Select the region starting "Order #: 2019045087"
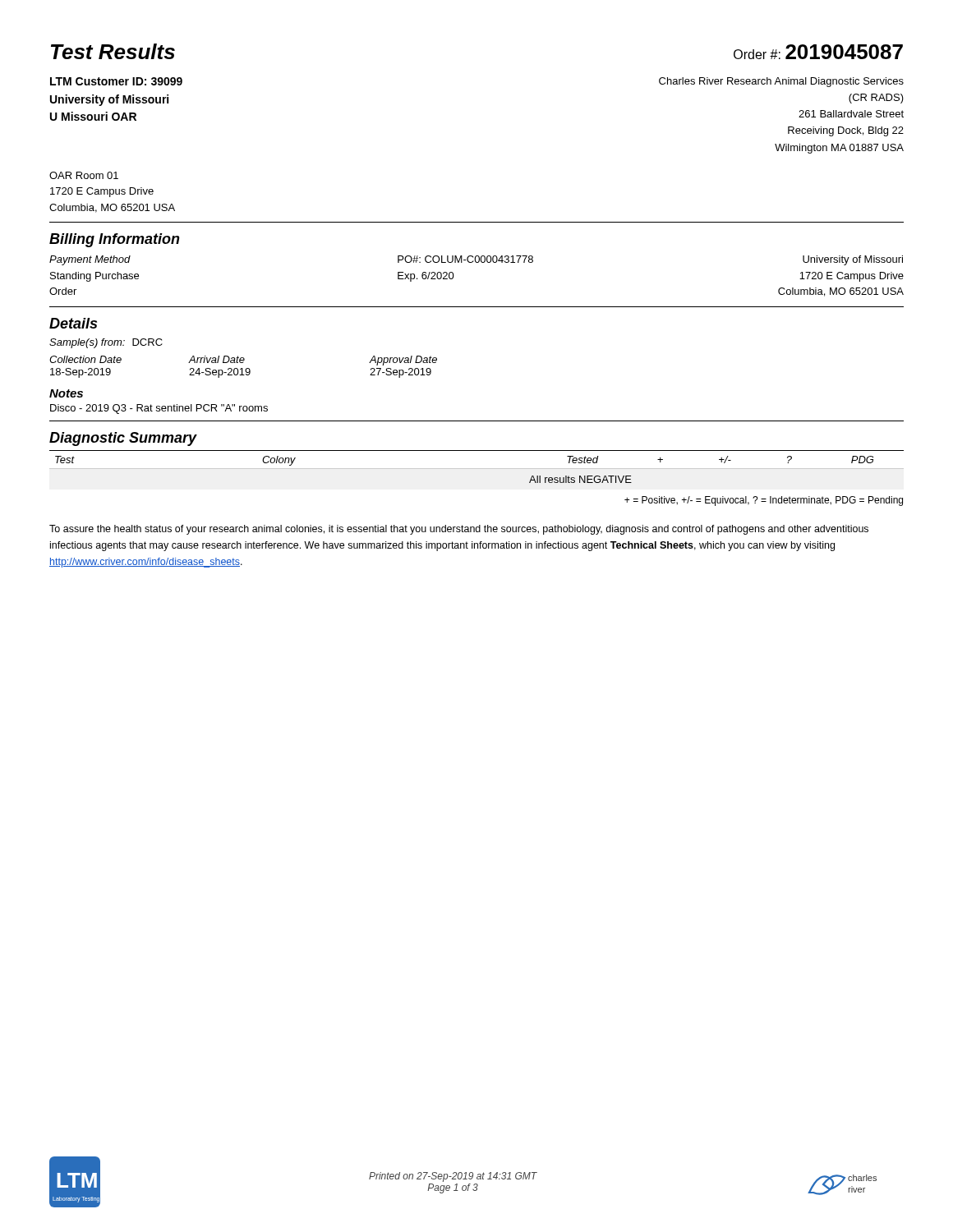Screen dimensions: 1232x953 point(818,52)
